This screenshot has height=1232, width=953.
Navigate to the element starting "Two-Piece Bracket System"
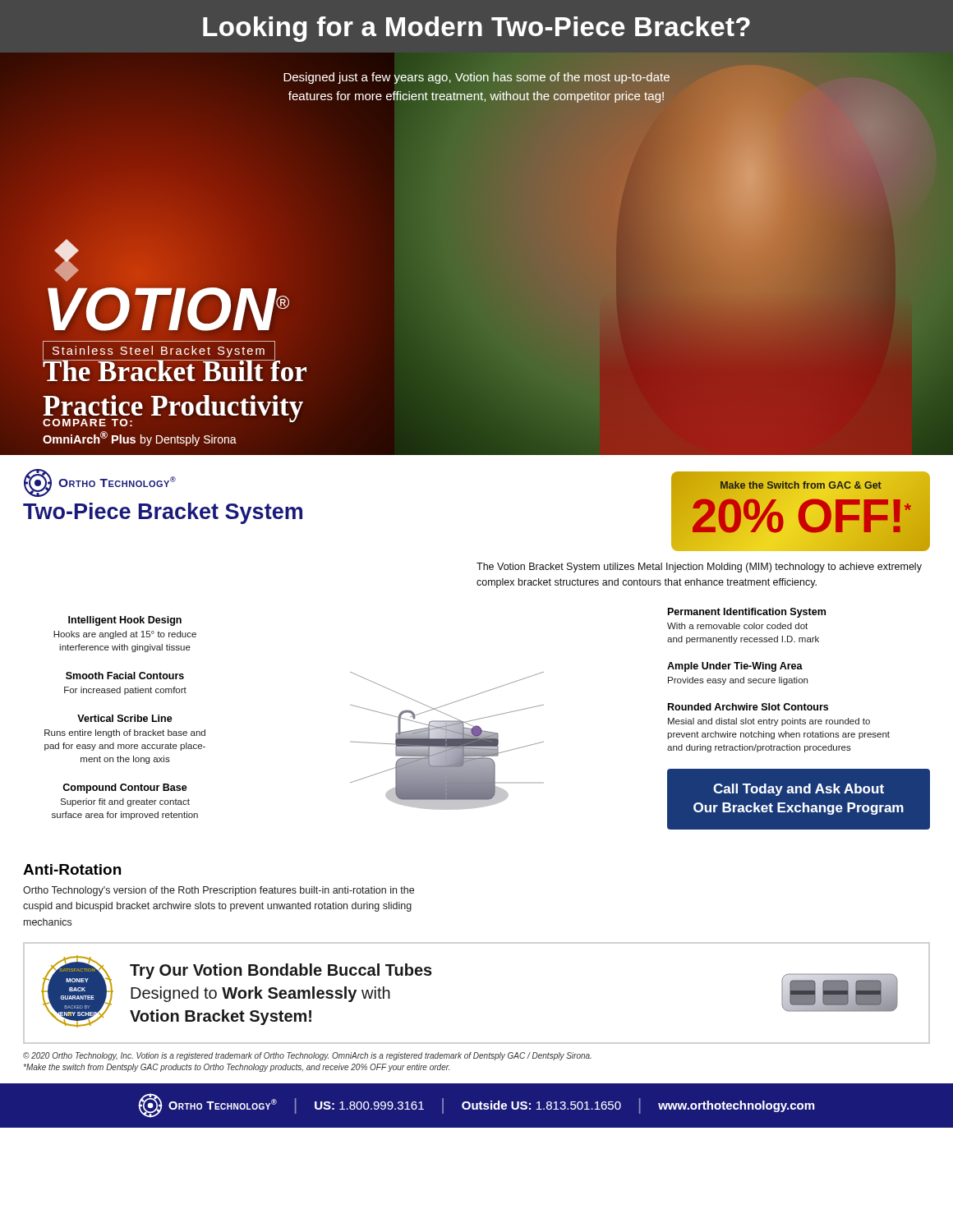pos(163,512)
